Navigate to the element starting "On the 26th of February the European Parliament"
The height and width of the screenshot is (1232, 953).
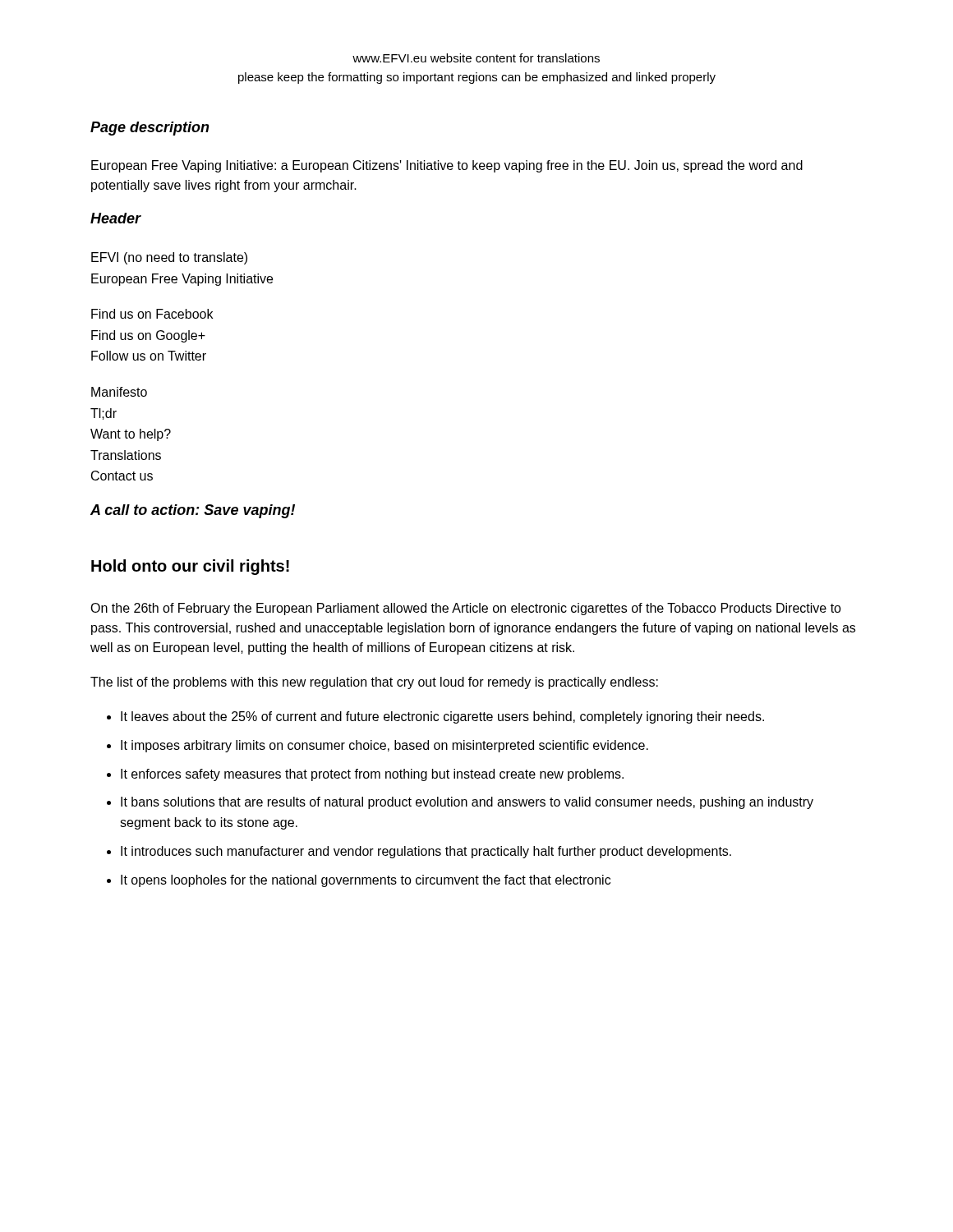pos(473,628)
